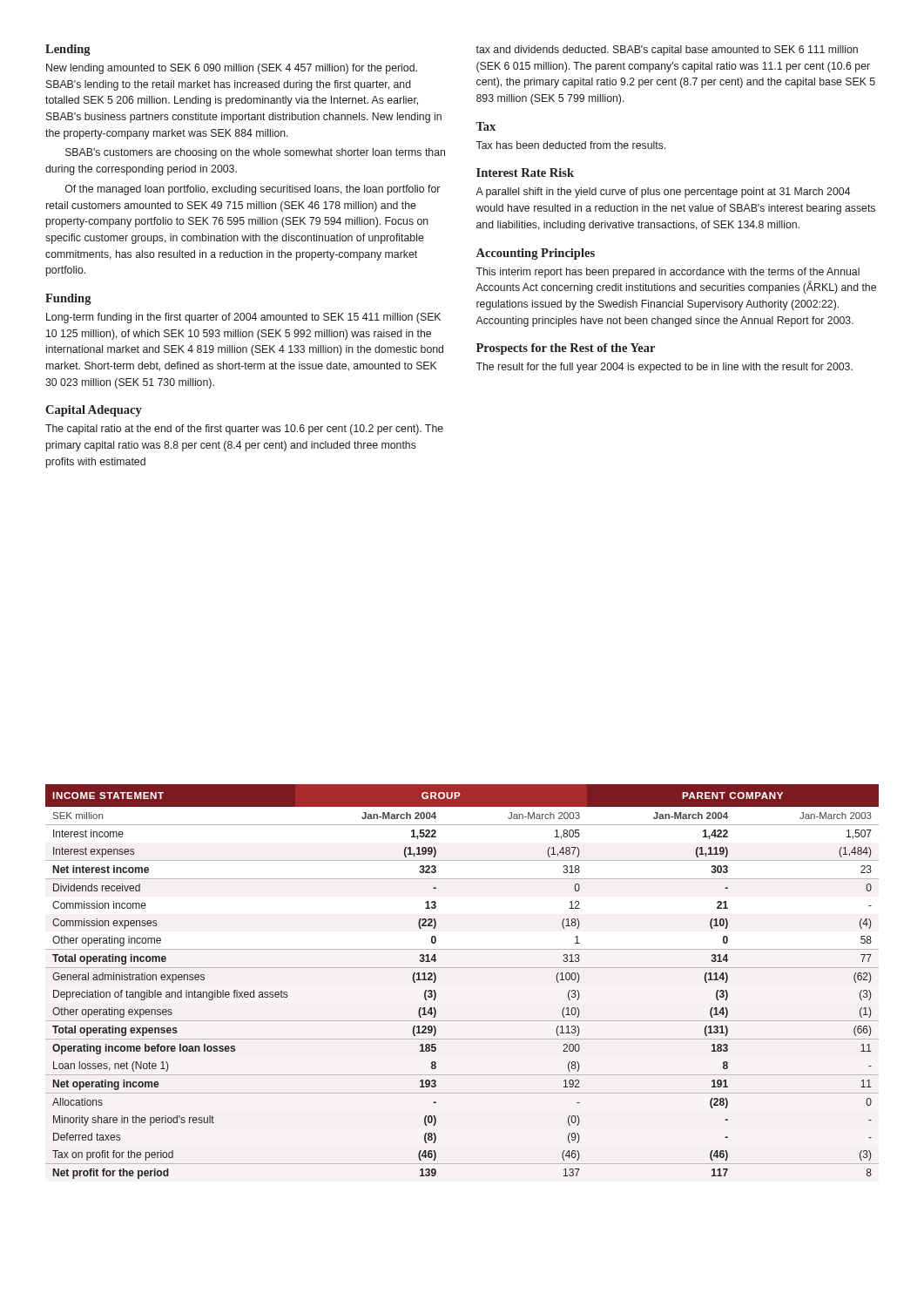Click on the text block that reads "The result for"
This screenshot has width=924, height=1307.
(665, 367)
